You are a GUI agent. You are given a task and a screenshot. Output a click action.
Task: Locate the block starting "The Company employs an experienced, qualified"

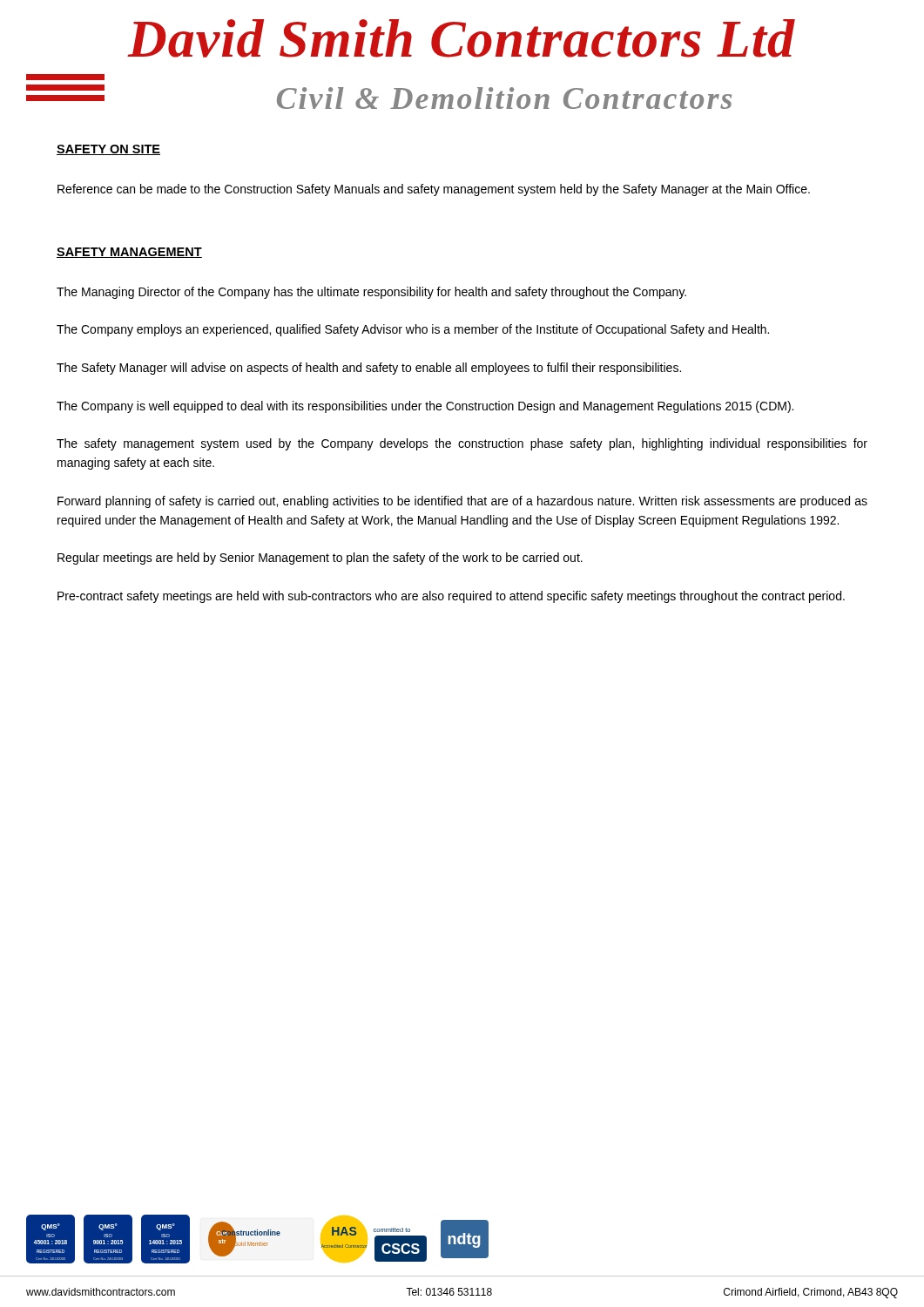click(413, 330)
